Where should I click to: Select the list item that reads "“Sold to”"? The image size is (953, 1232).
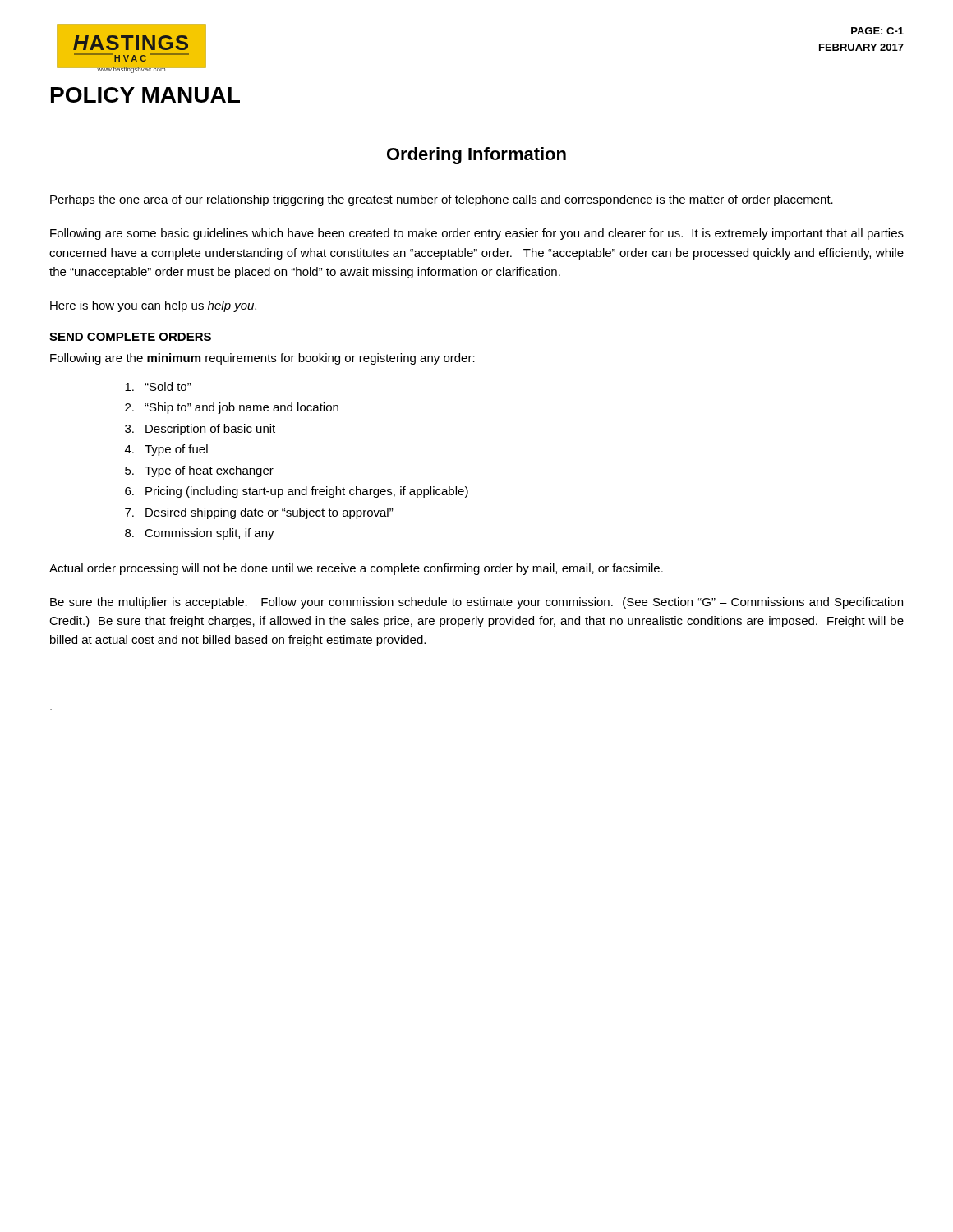[x=153, y=386]
